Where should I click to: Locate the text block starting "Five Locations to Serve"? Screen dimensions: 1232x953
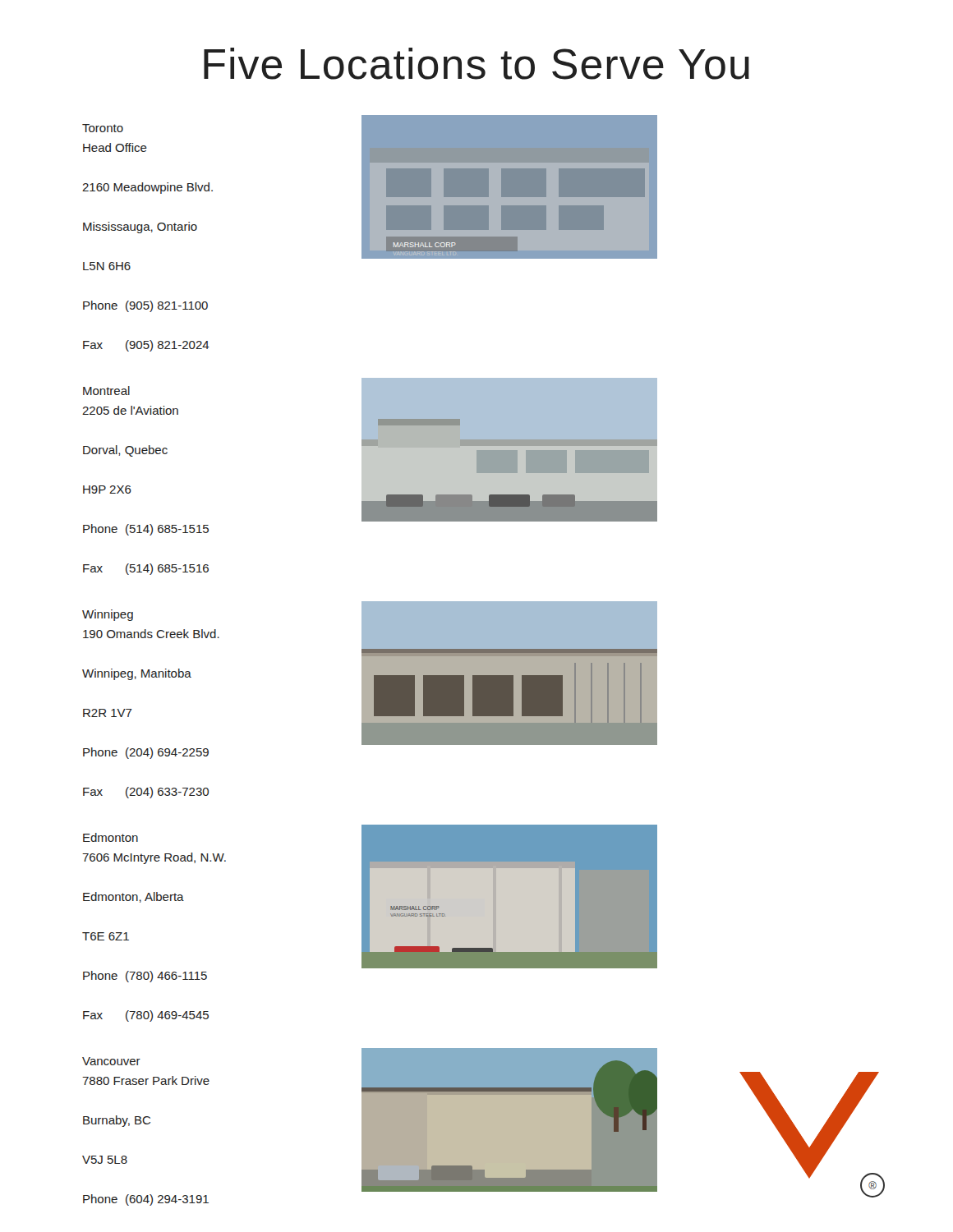click(476, 64)
